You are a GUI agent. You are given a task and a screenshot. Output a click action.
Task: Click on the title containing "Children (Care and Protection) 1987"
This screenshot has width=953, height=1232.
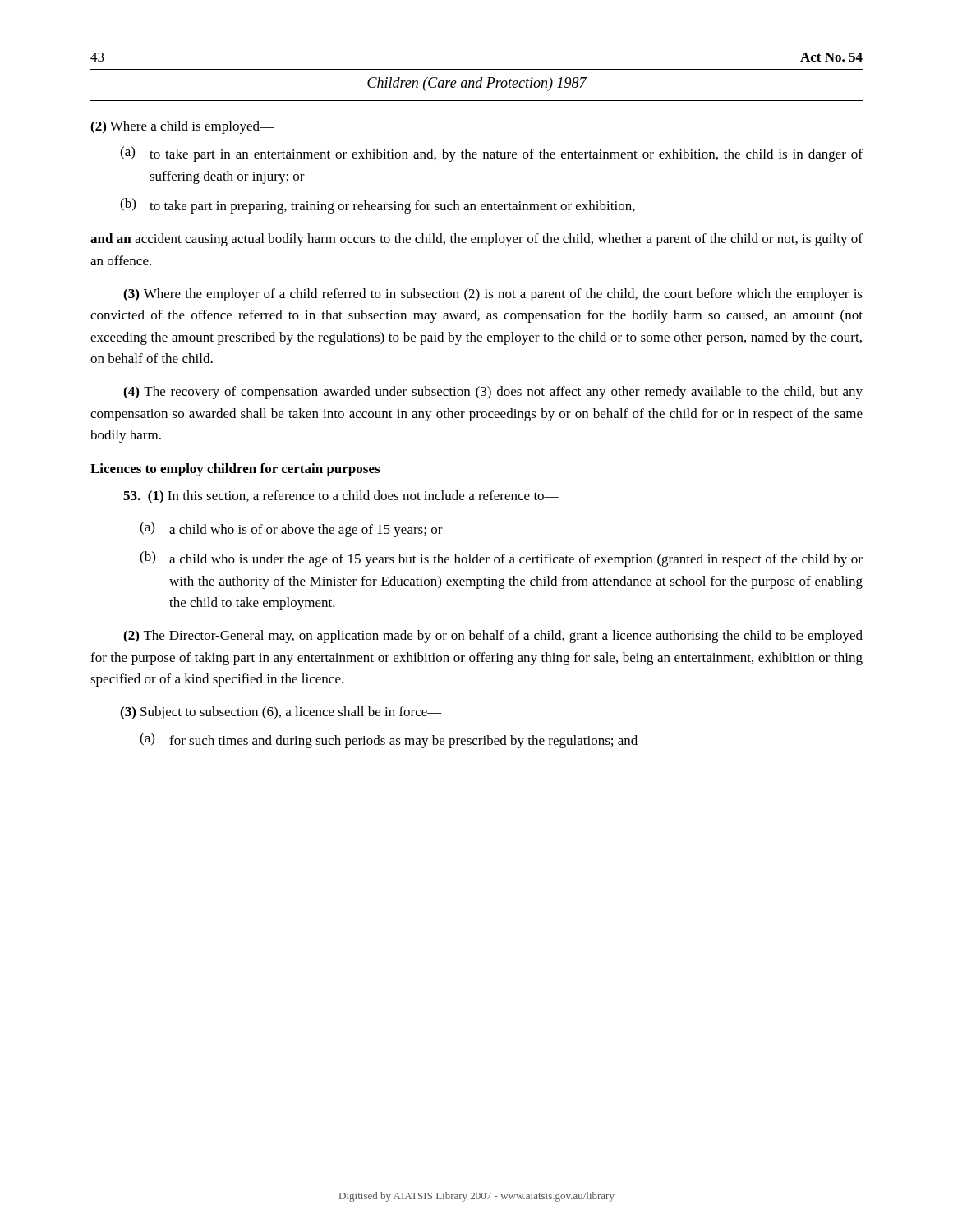tap(476, 88)
